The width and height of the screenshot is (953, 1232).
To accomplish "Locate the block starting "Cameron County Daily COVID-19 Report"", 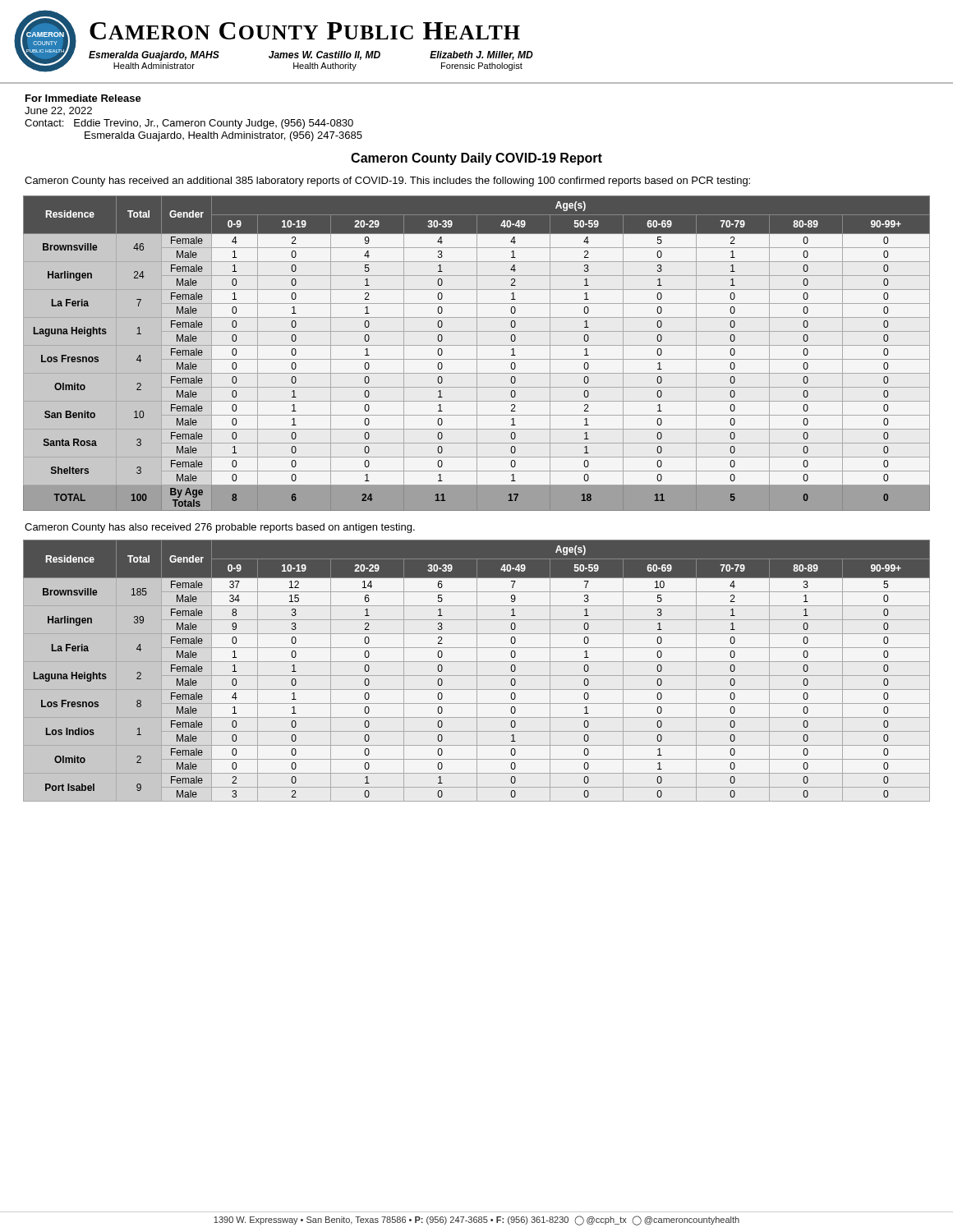I will click(x=476, y=158).
